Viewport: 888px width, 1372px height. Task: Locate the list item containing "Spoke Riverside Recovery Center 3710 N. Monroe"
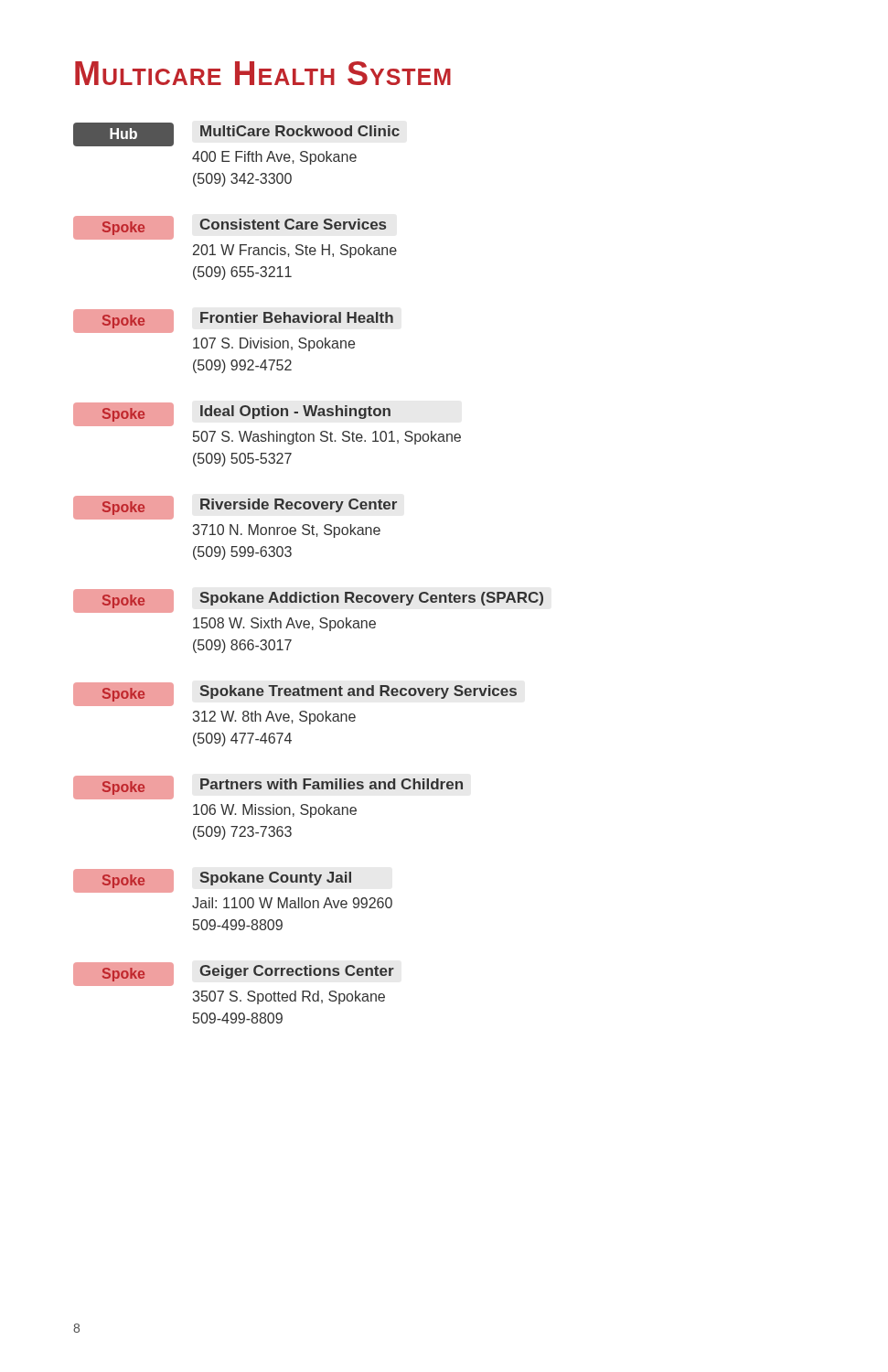(239, 529)
